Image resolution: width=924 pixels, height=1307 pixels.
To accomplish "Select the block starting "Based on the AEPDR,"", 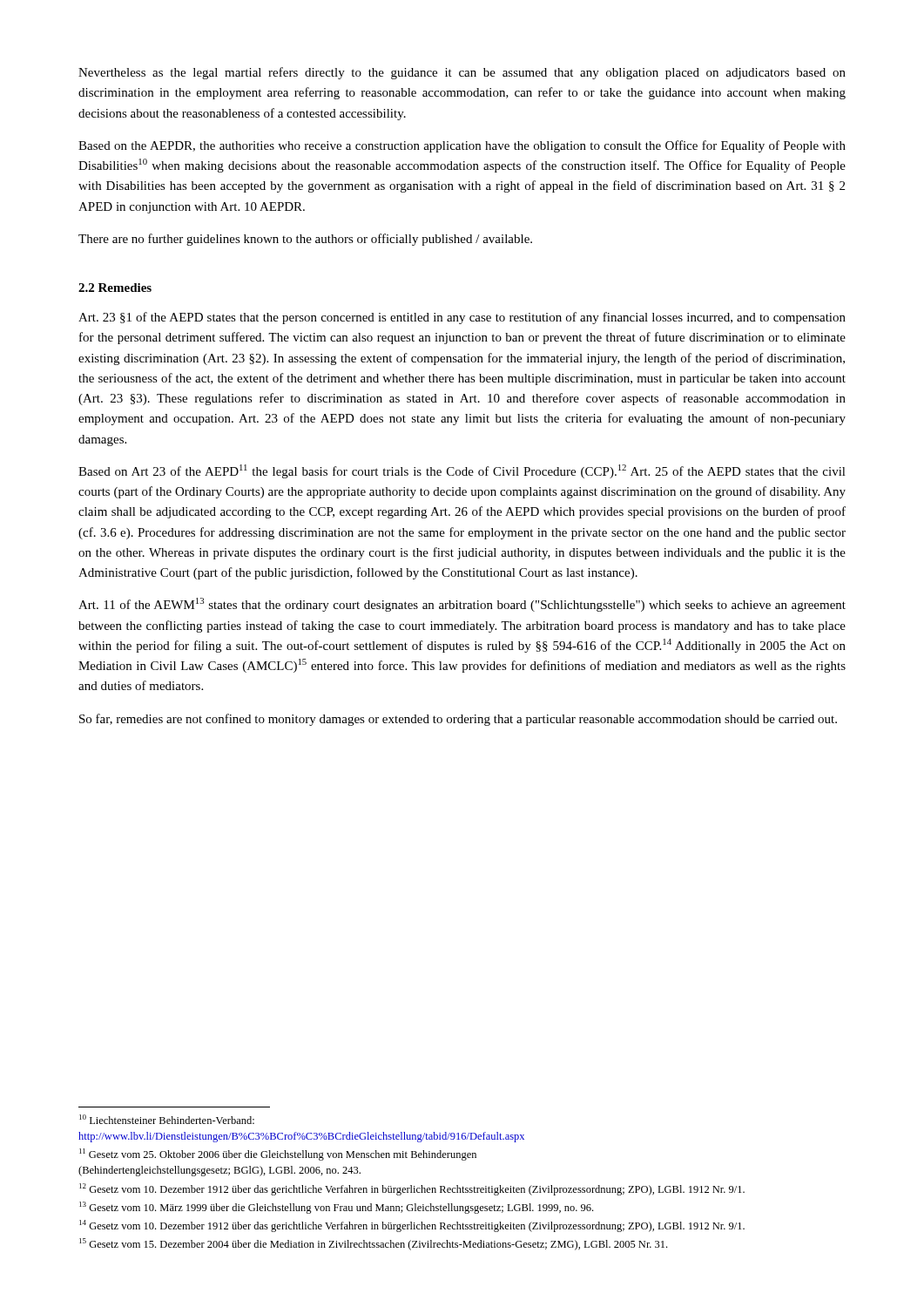I will coord(462,176).
